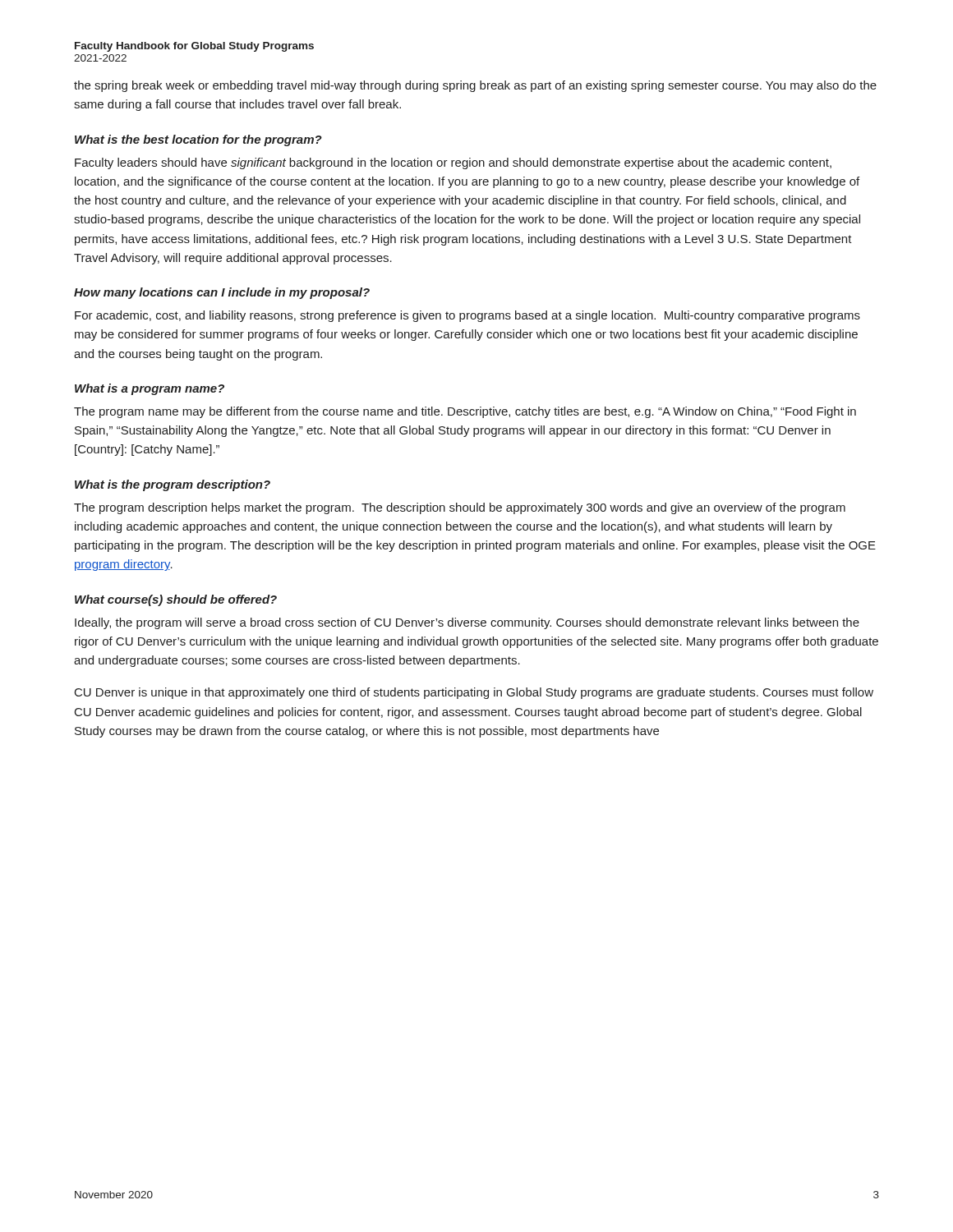Find the section header with the text "What is the program description?"
The image size is (953, 1232).
tap(172, 484)
